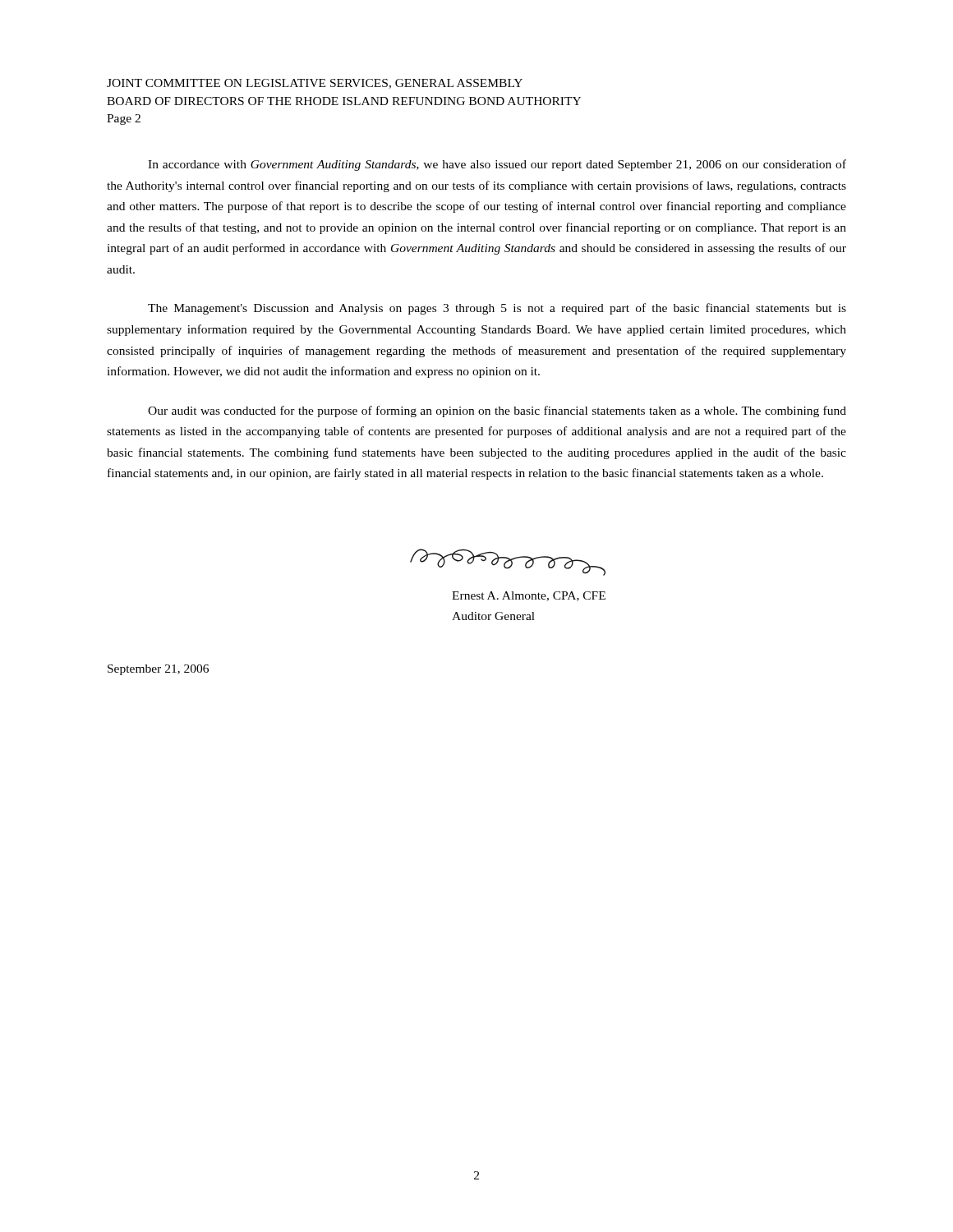Click the passage that begins "The Management's Discussion and"
The height and width of the screenshot is (1232, 953).
(476, 340)
